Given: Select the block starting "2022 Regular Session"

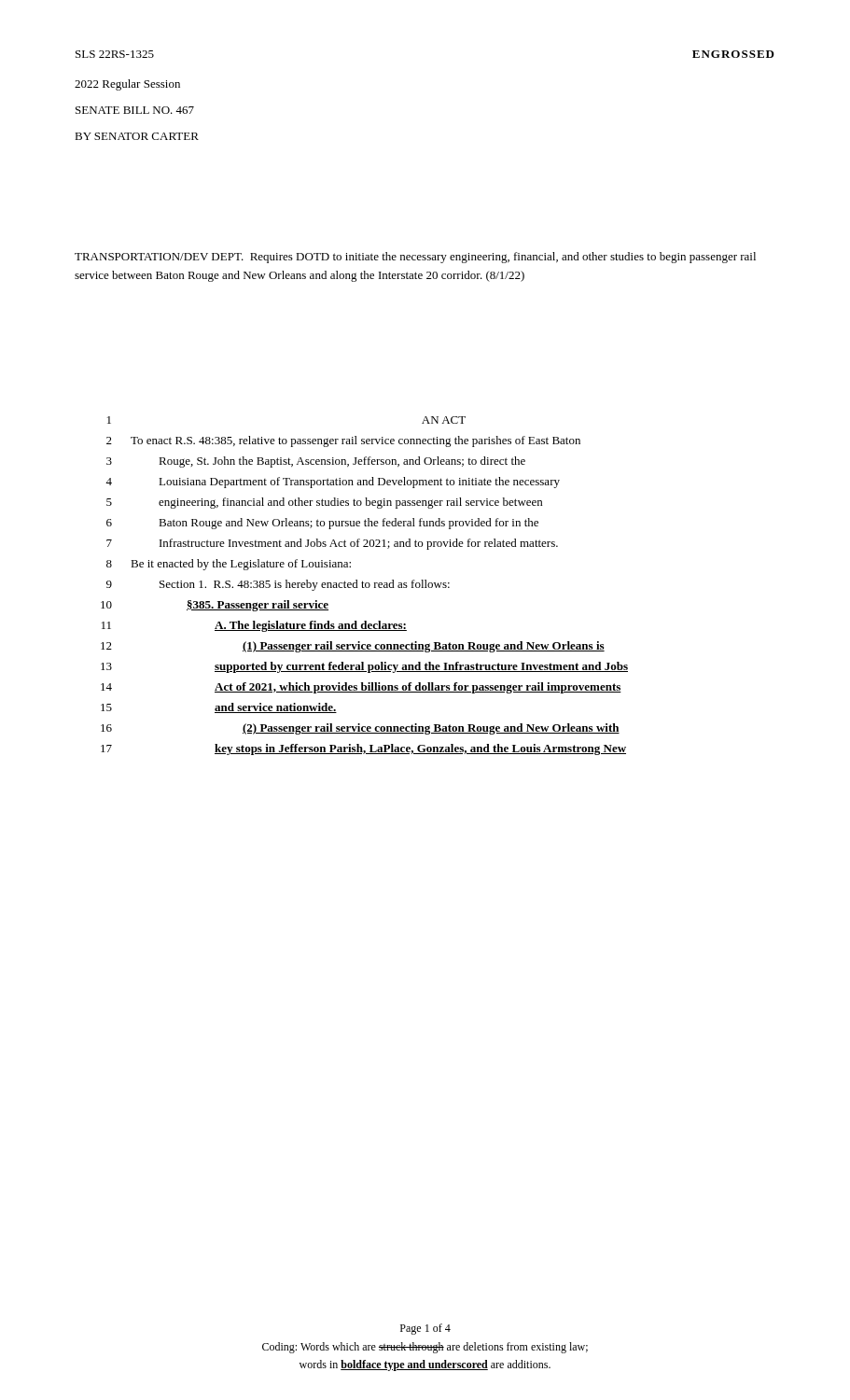Looking at the screenshot, I should 128,84.
